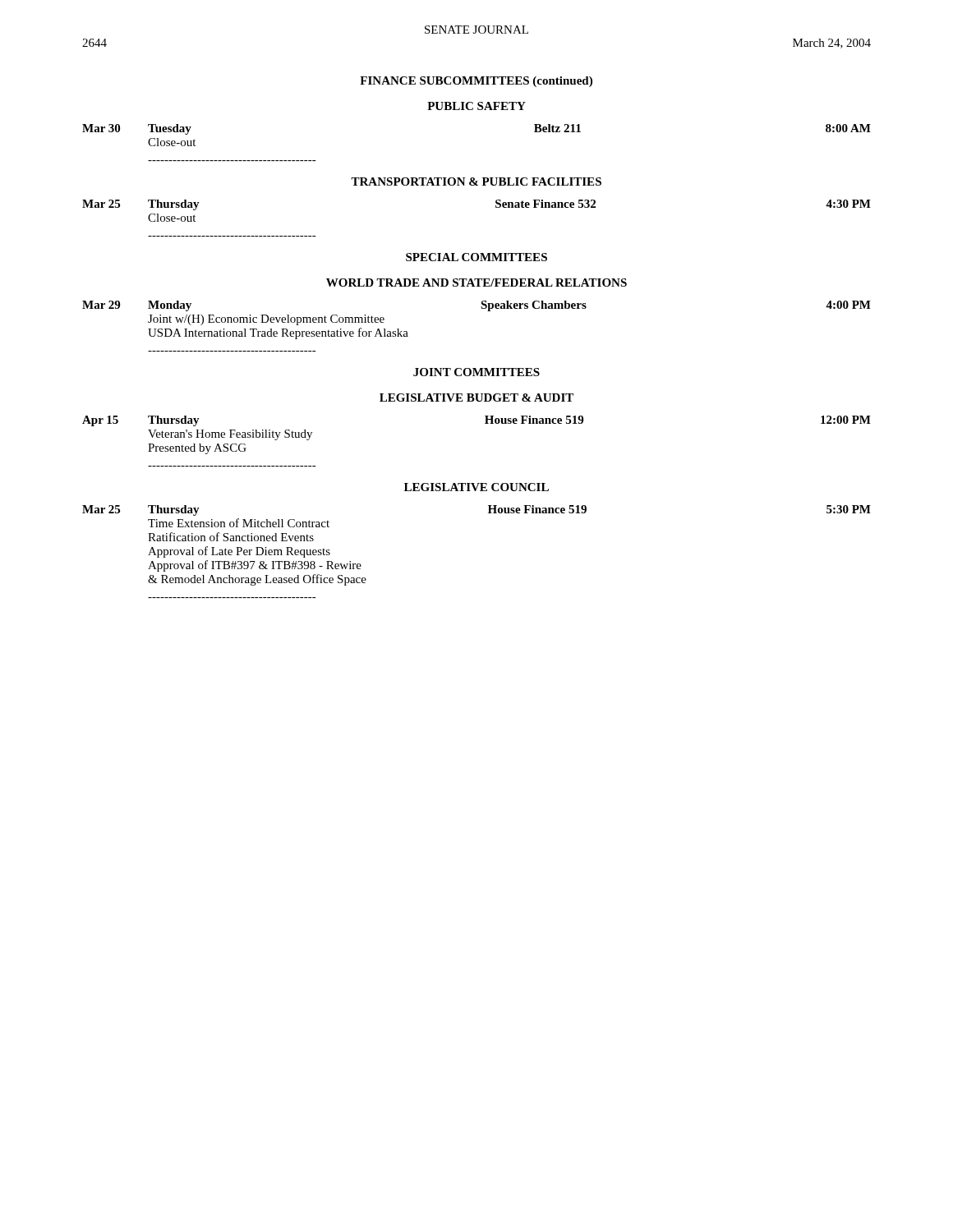953x1232 pixels.
Task: Where does it say "SPECIAL COMMITTEES"?
Action: pyautogui.click(x=476, y=257)
